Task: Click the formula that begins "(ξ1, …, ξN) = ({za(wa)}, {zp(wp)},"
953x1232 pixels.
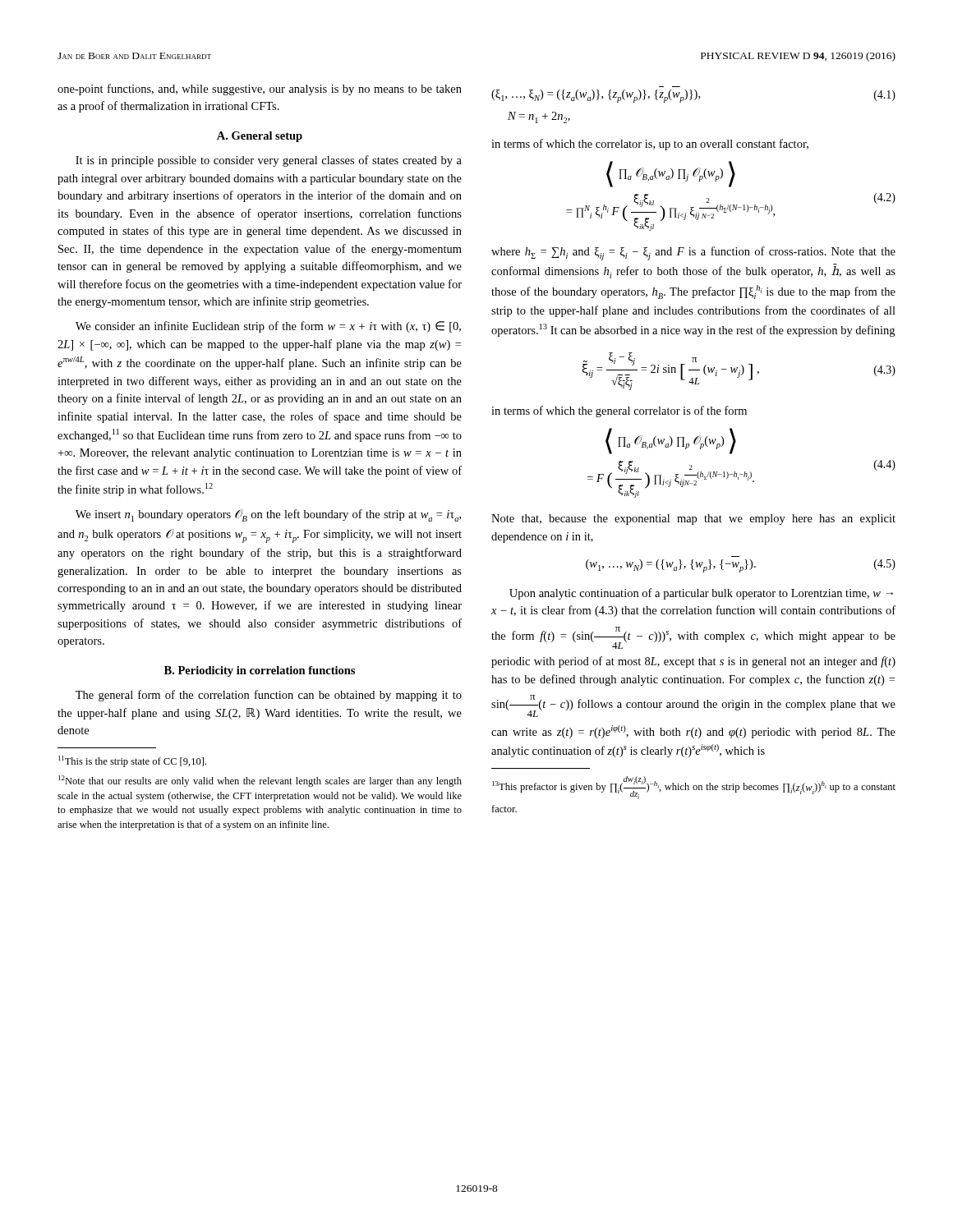Action: pos(693,106)
